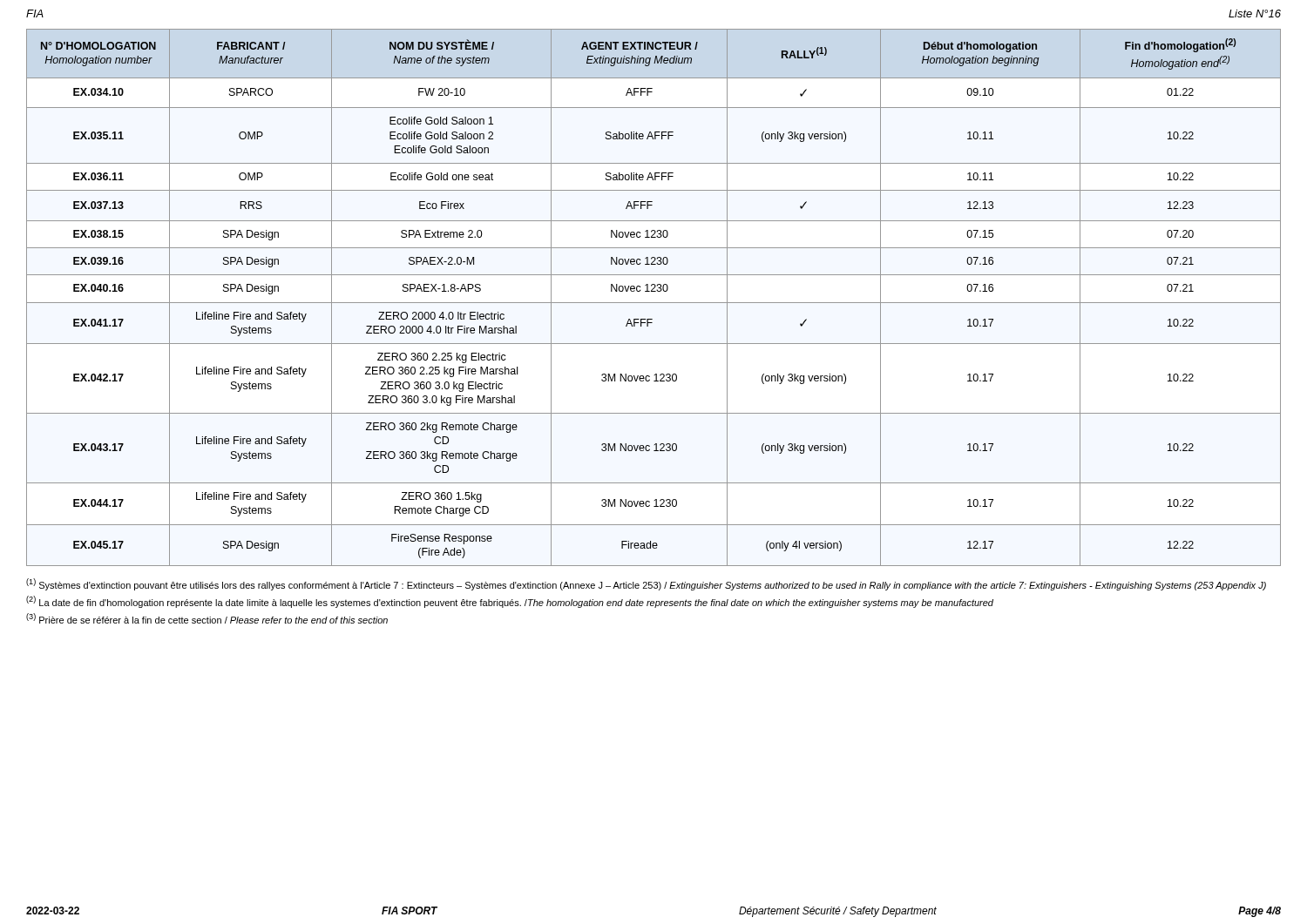This screenshot has height=924, width=1307.
Task: Find the table that mentions "RALLY (1)"
Action: point(654,295)
